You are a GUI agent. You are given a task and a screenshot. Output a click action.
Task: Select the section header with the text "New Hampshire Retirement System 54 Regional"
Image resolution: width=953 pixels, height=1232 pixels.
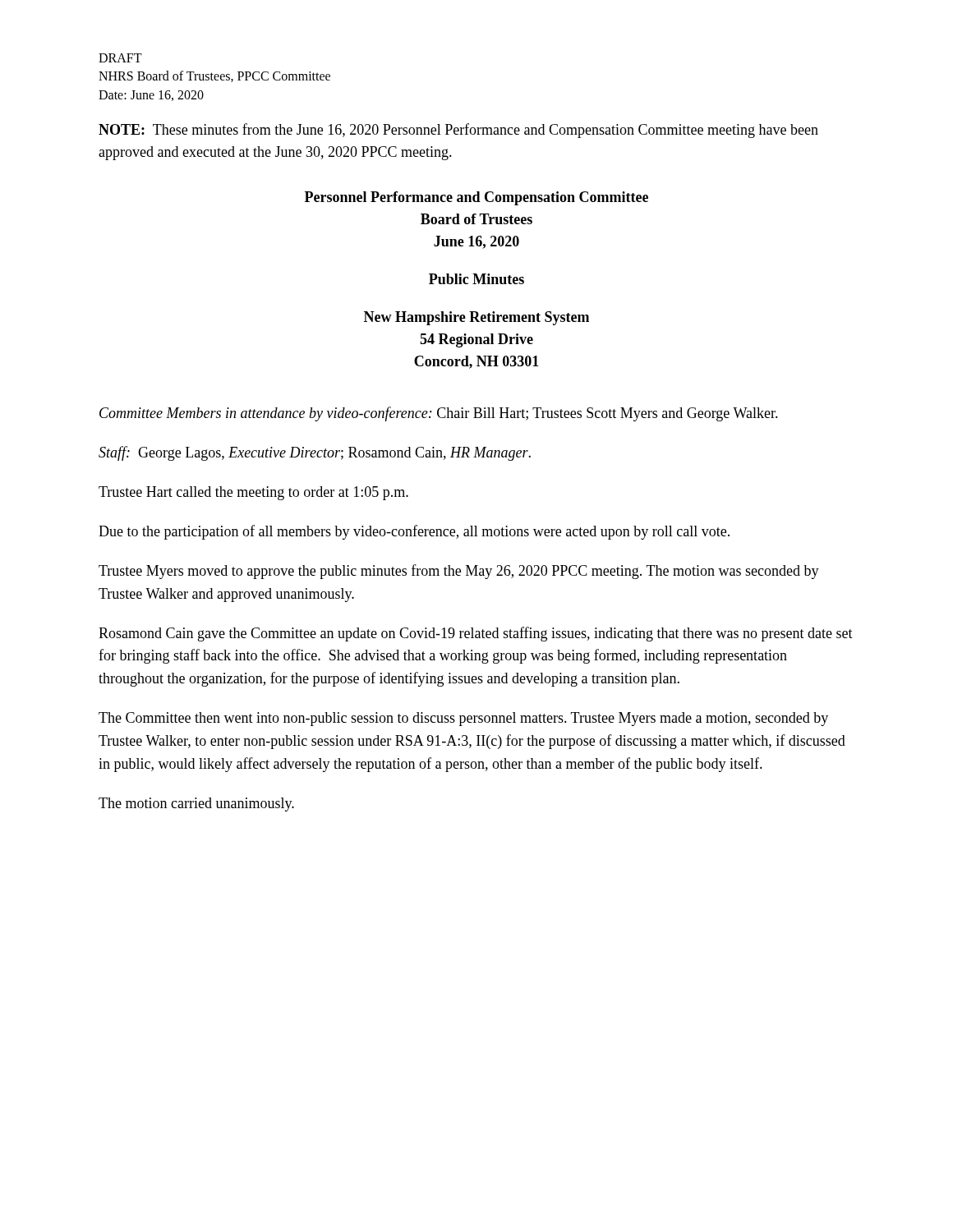click(x=476, y=340)
